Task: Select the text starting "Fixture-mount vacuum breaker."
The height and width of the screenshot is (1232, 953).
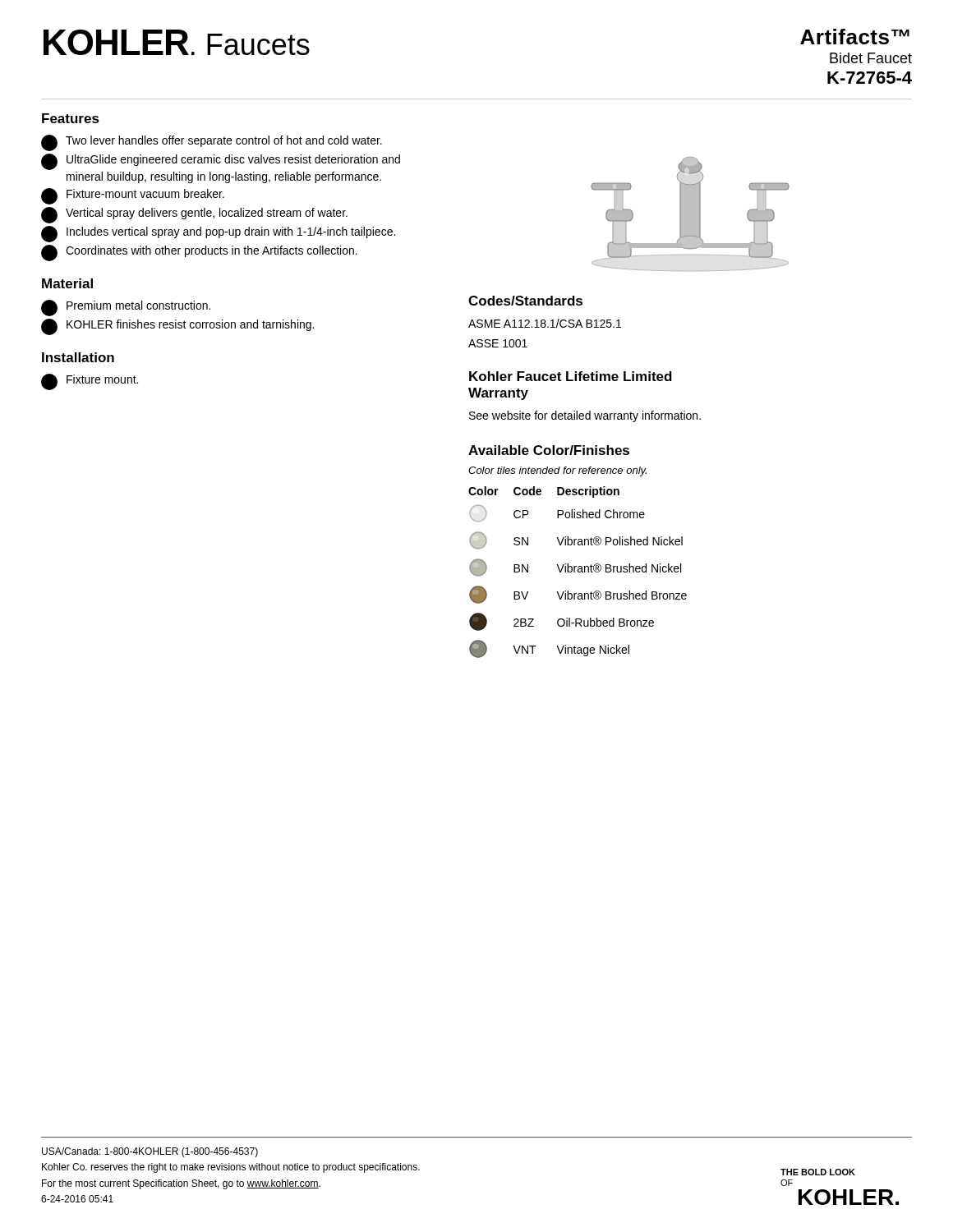Action: click(133, 196)
